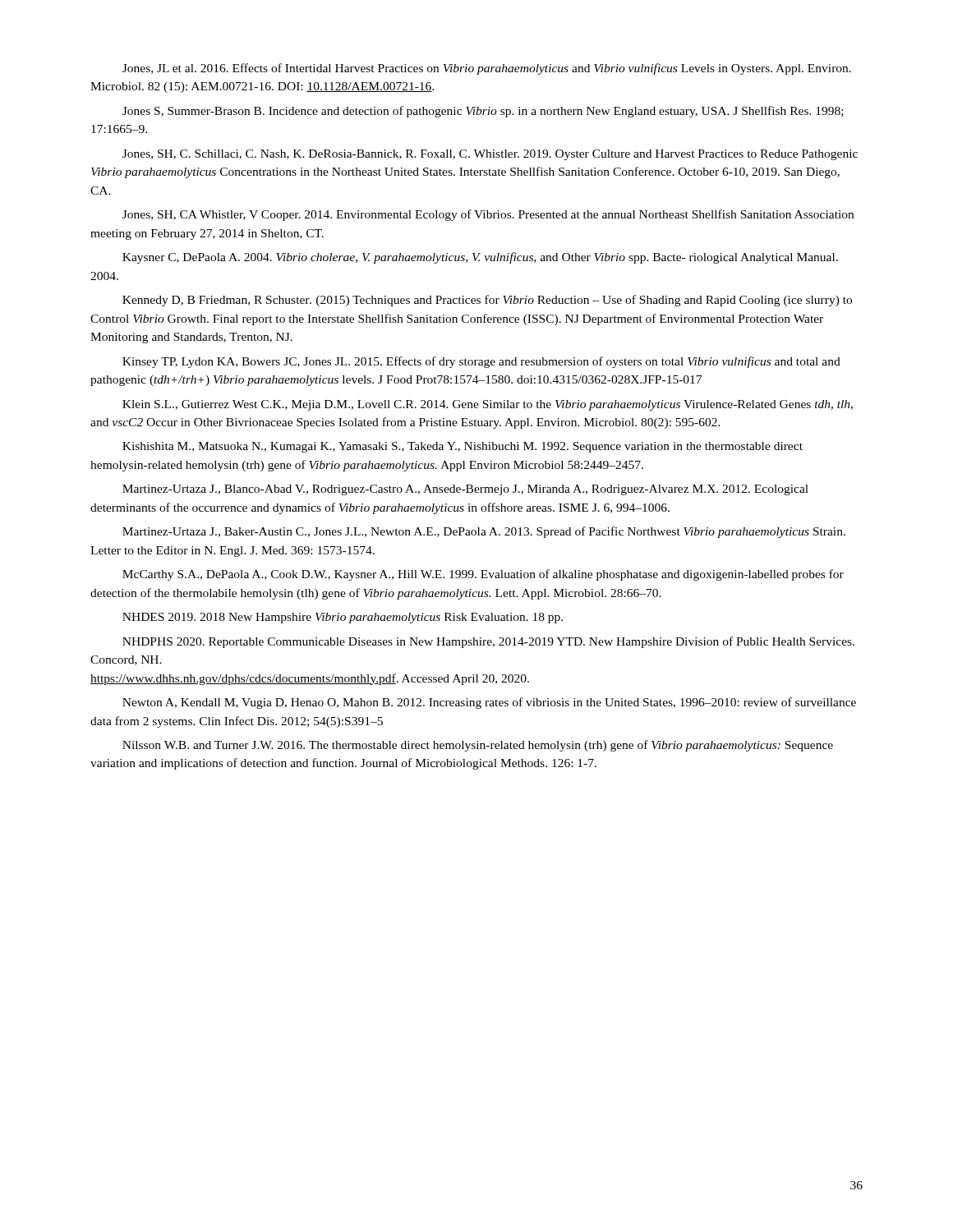Find the text block starting "Jones S, Summer-Brason B. Incidence and"
This screenshot has width=953, height=1232.
tap(467, 120)
